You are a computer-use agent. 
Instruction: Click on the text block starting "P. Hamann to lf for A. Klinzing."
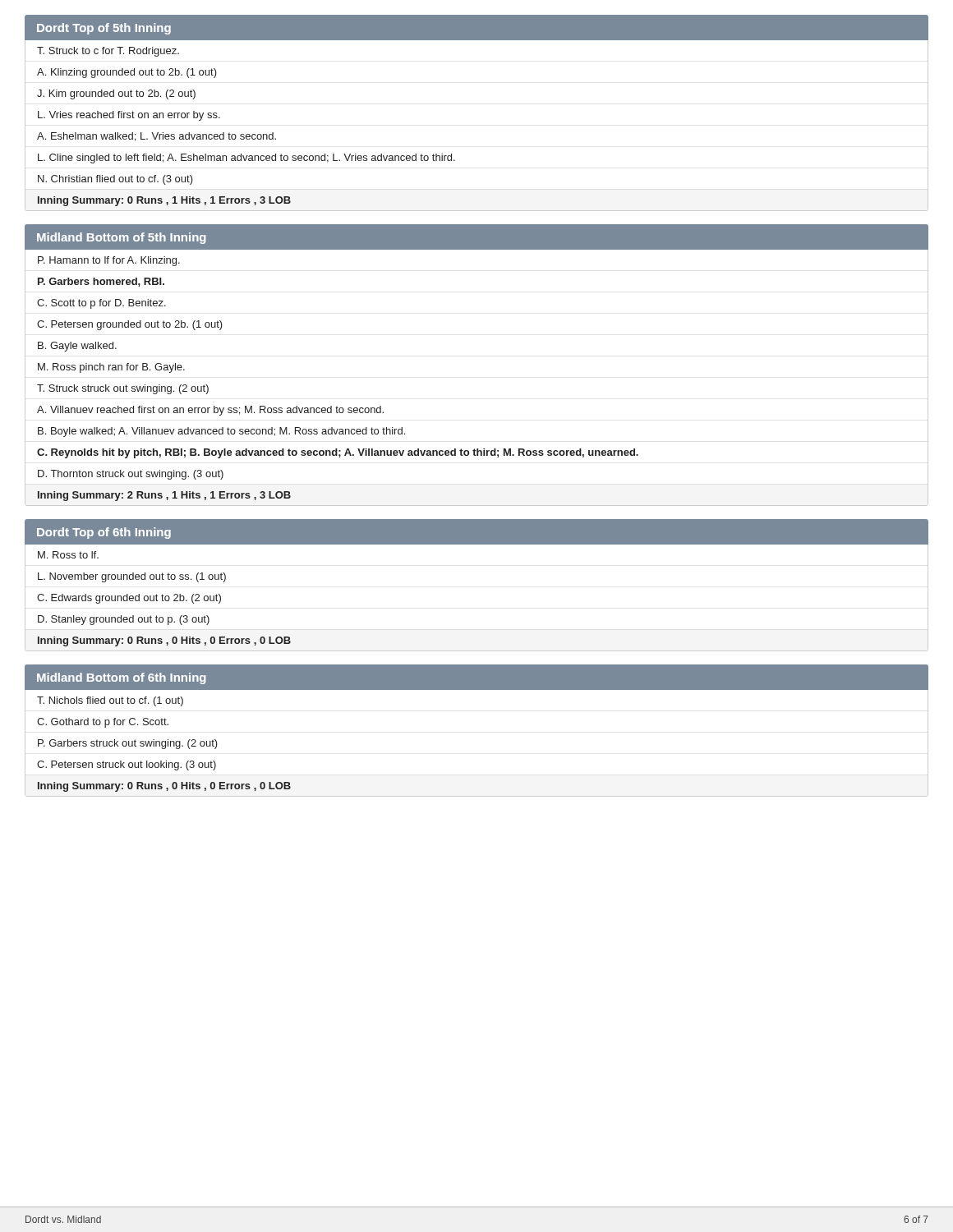(x=109, y=260)
